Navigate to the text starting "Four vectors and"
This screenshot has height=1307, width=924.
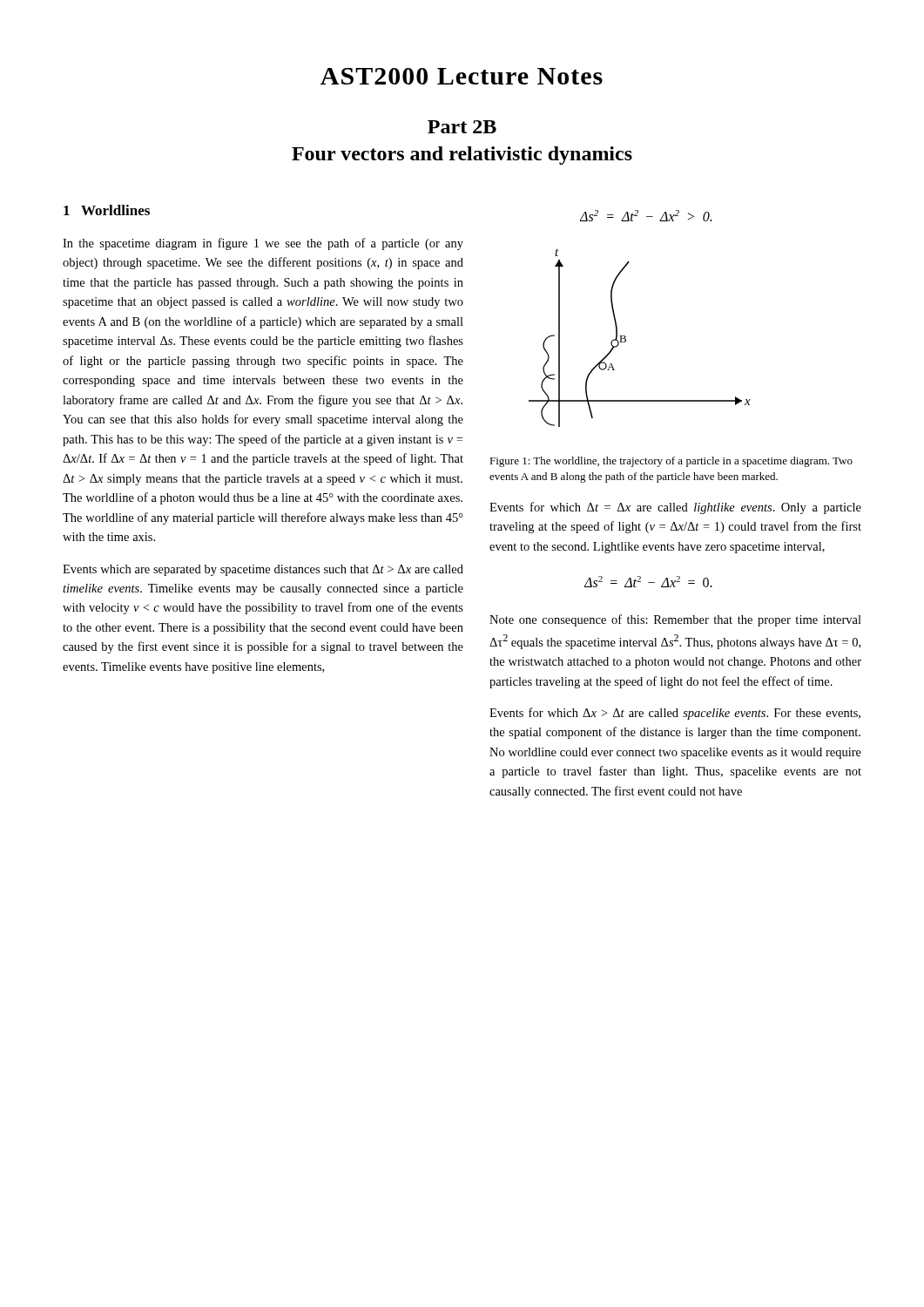[462, 153]
